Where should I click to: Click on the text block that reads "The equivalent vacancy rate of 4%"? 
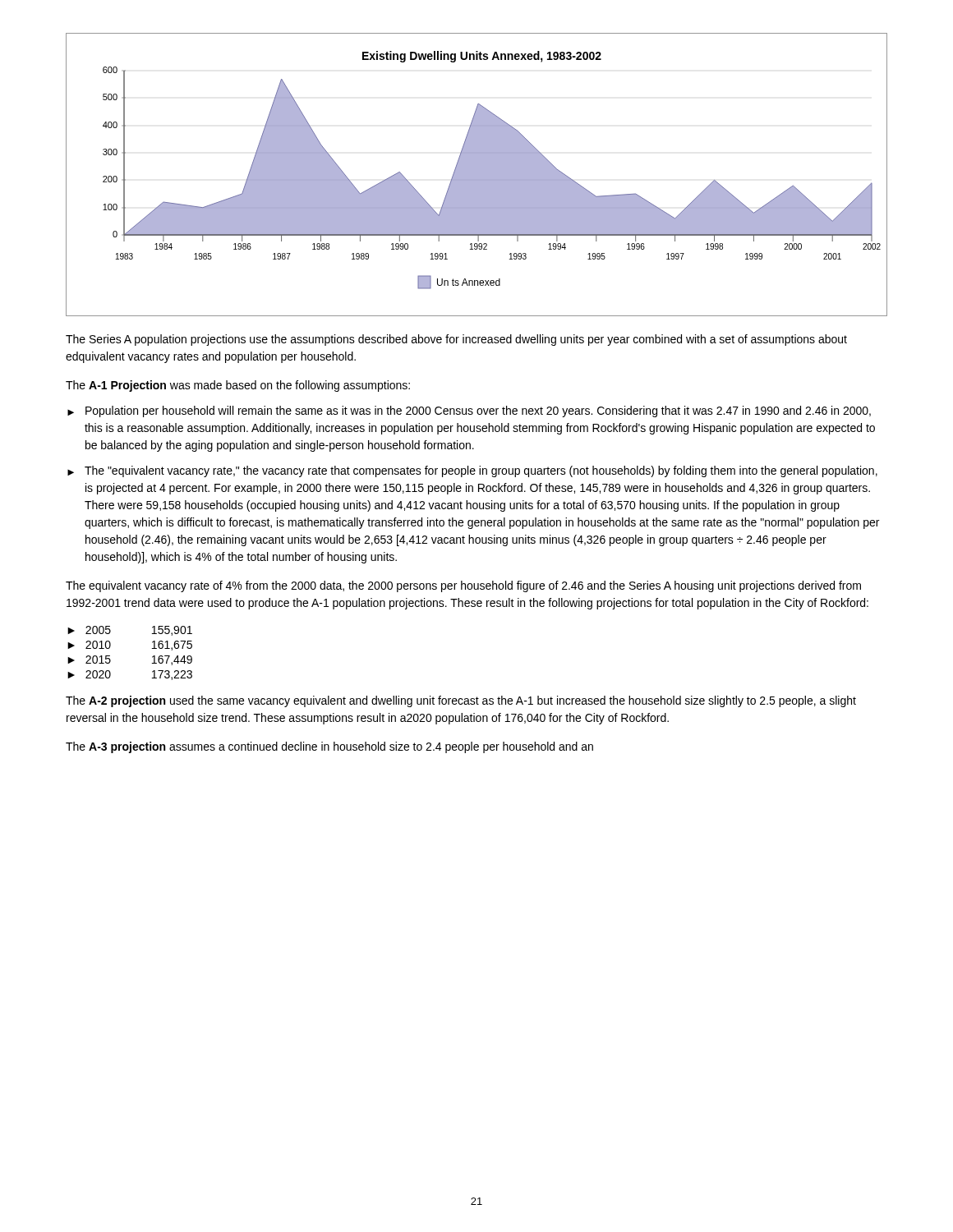(x=467, y=594)
